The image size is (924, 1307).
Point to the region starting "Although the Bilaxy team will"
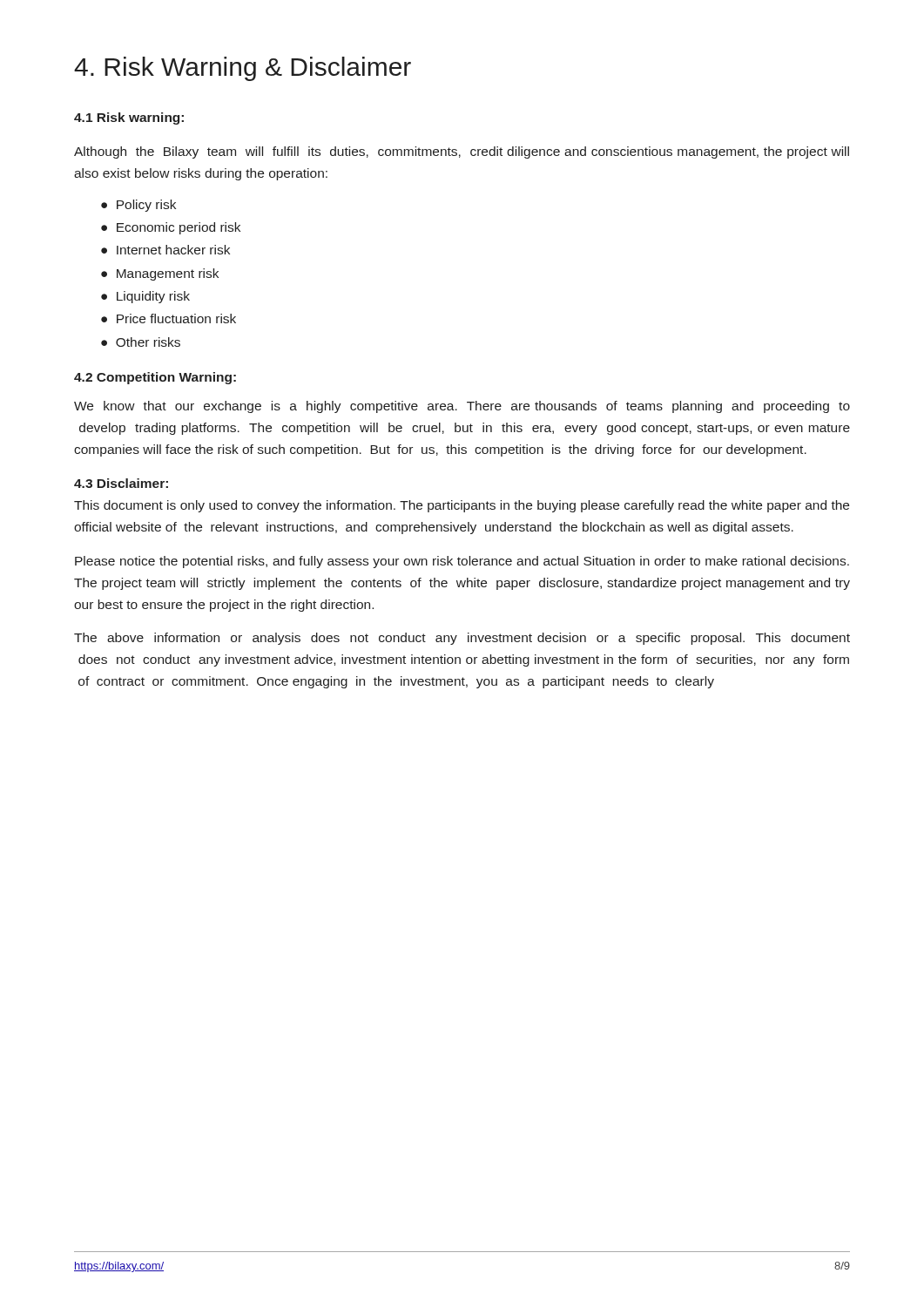pos(462,162)
